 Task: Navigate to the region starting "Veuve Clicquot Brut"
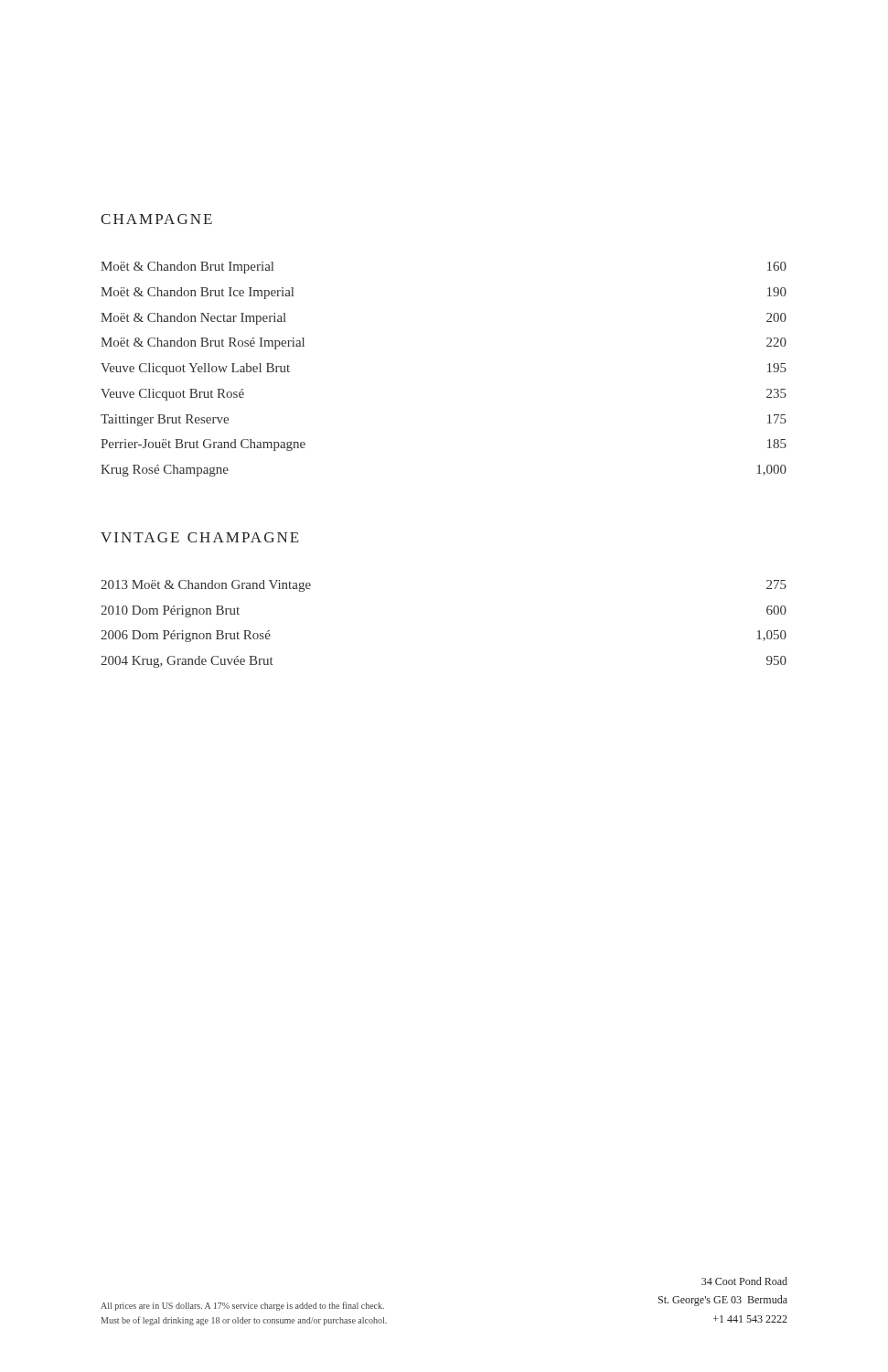[x=170, y=395]
